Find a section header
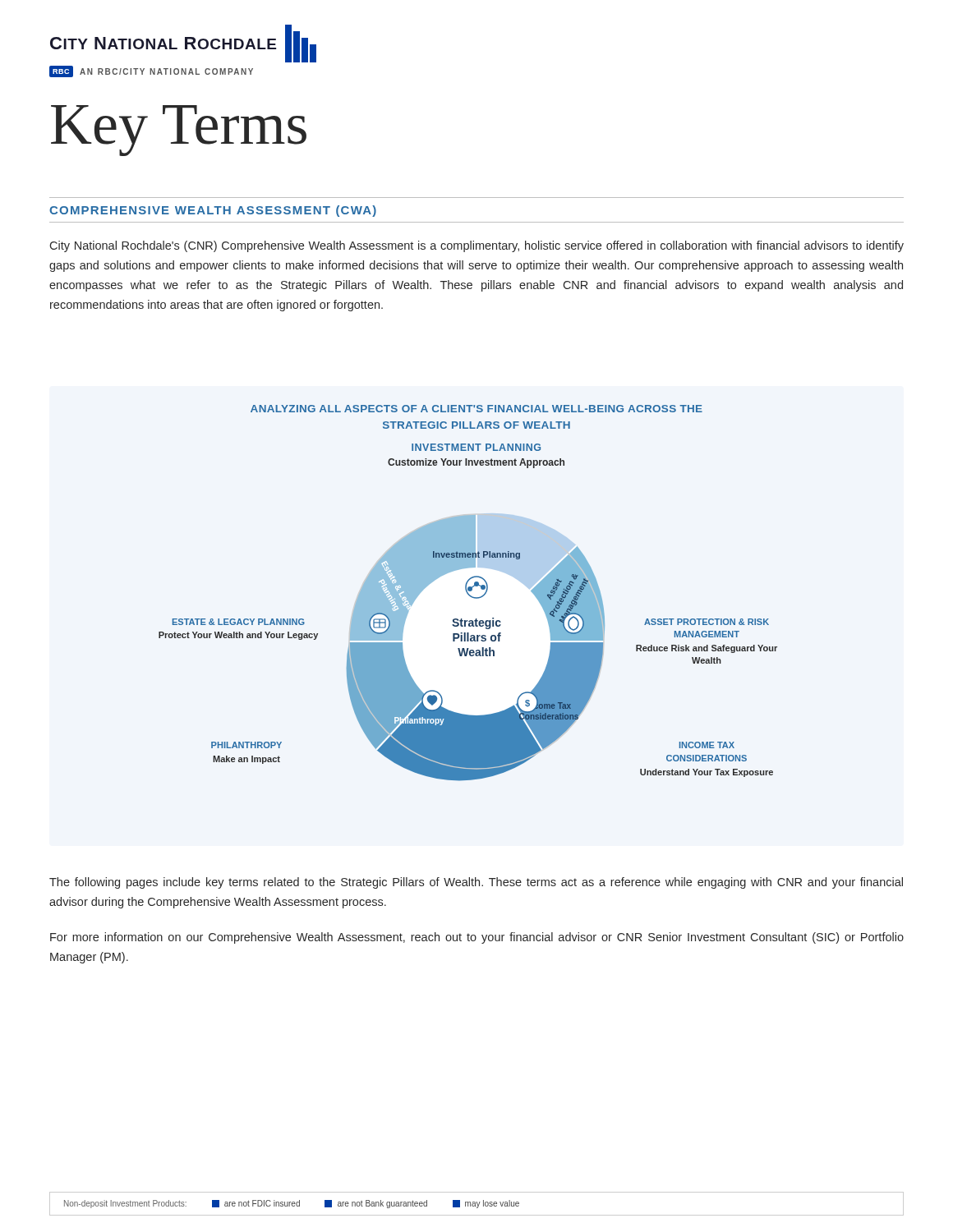953x1232 pixels. pyautogui.click(x=213, y=210)
